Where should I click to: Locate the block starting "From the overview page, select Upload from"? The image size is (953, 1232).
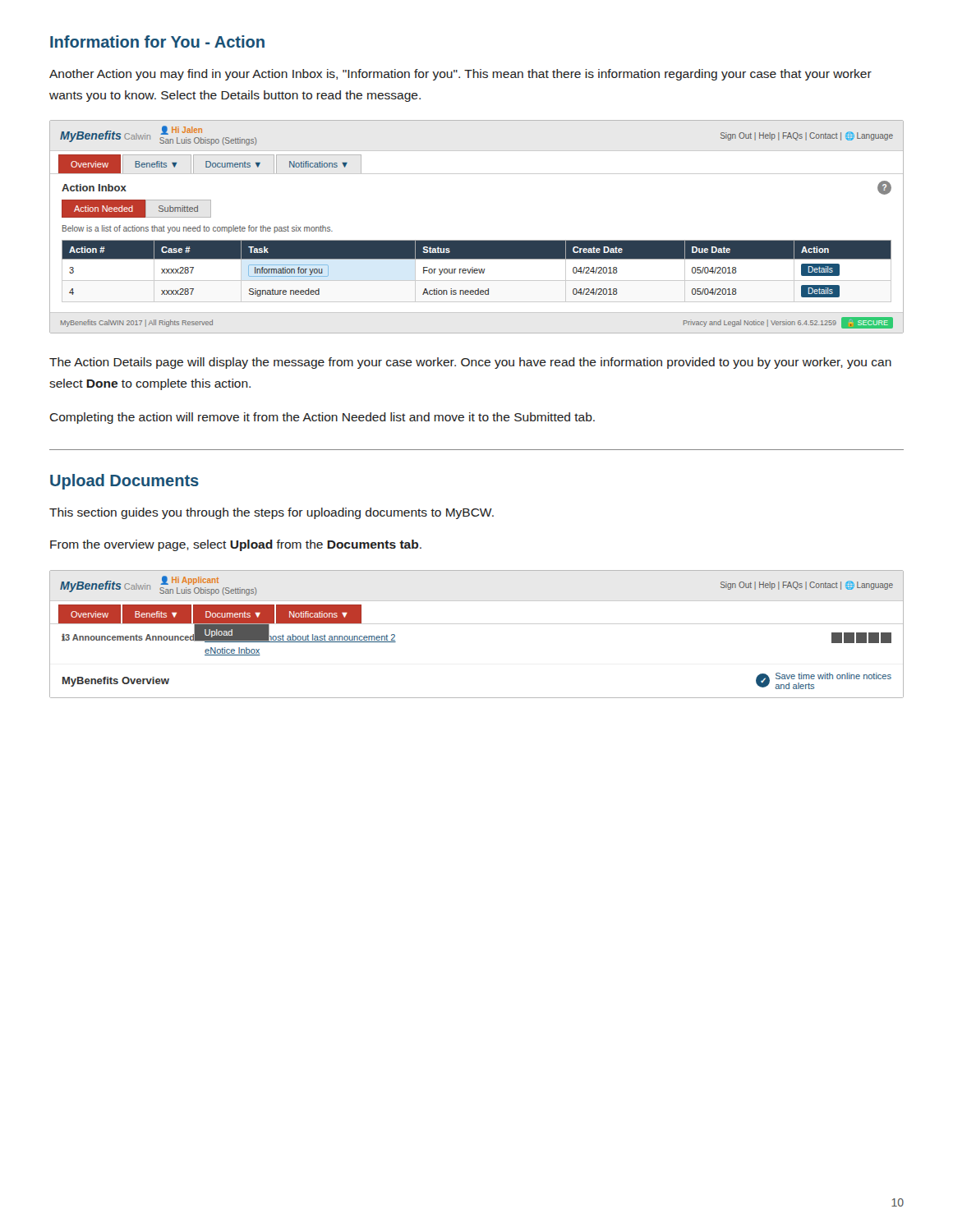pos(236,544)
